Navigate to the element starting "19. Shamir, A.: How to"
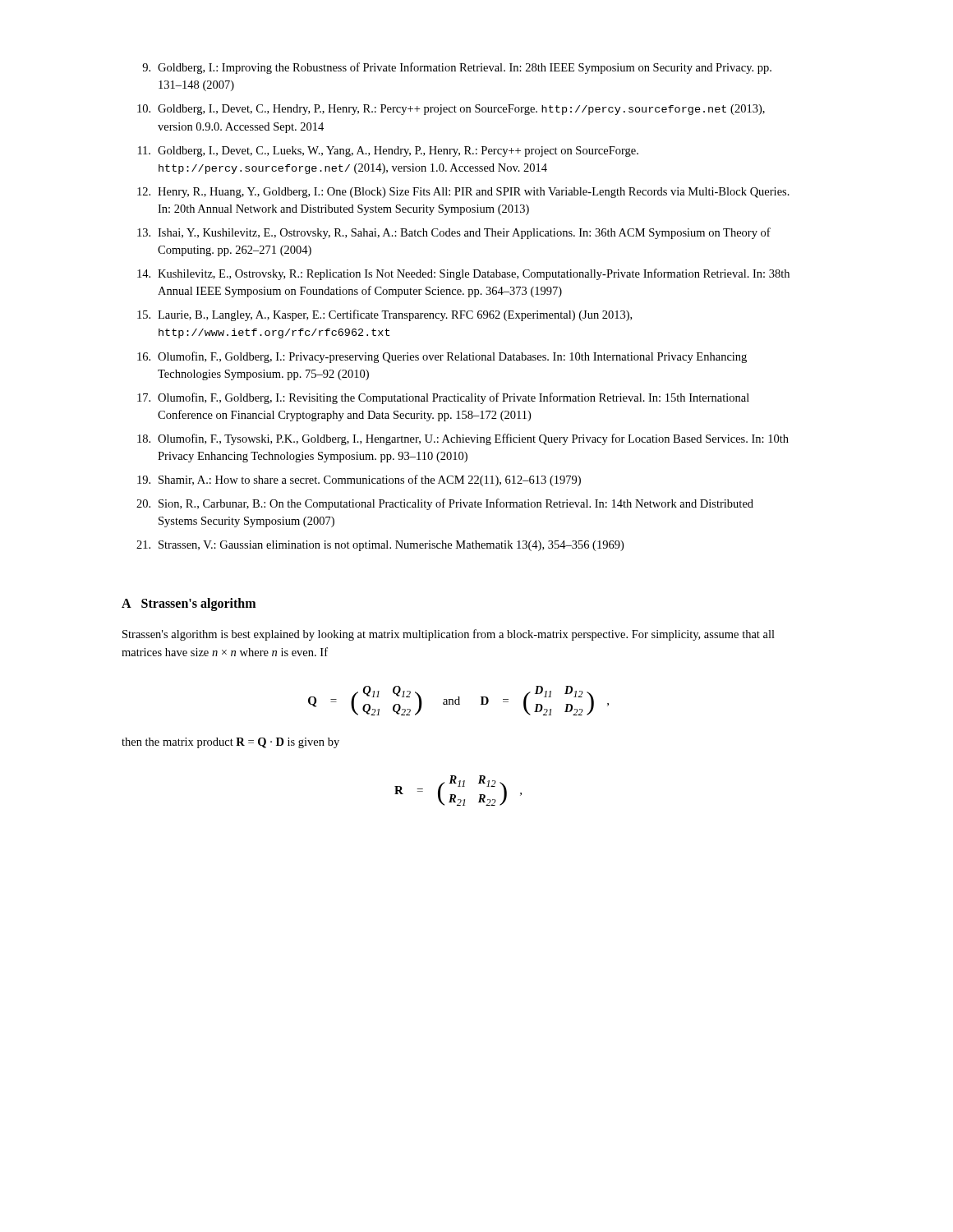 458,480
